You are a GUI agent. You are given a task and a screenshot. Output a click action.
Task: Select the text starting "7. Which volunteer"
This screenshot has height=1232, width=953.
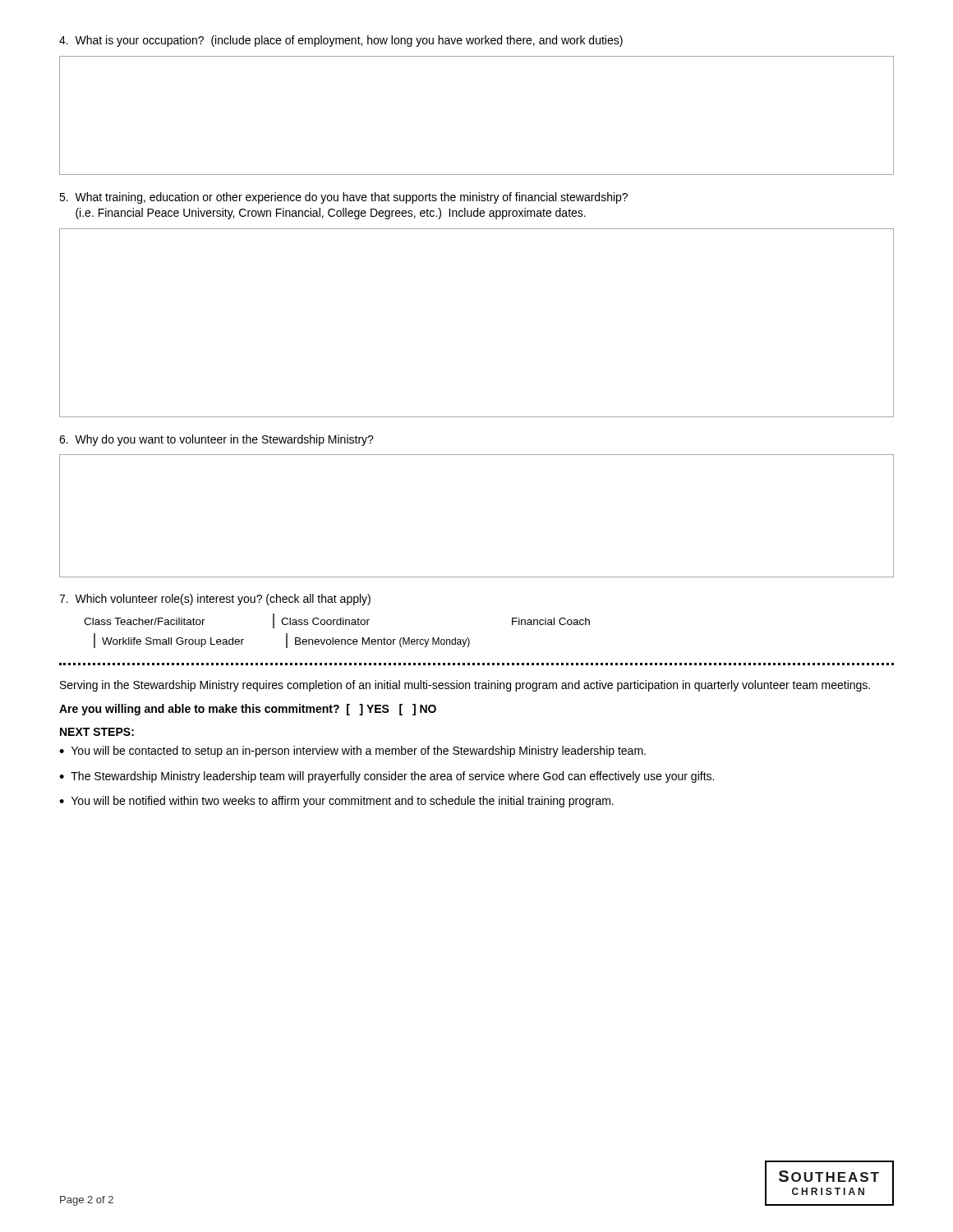point(215,600)
